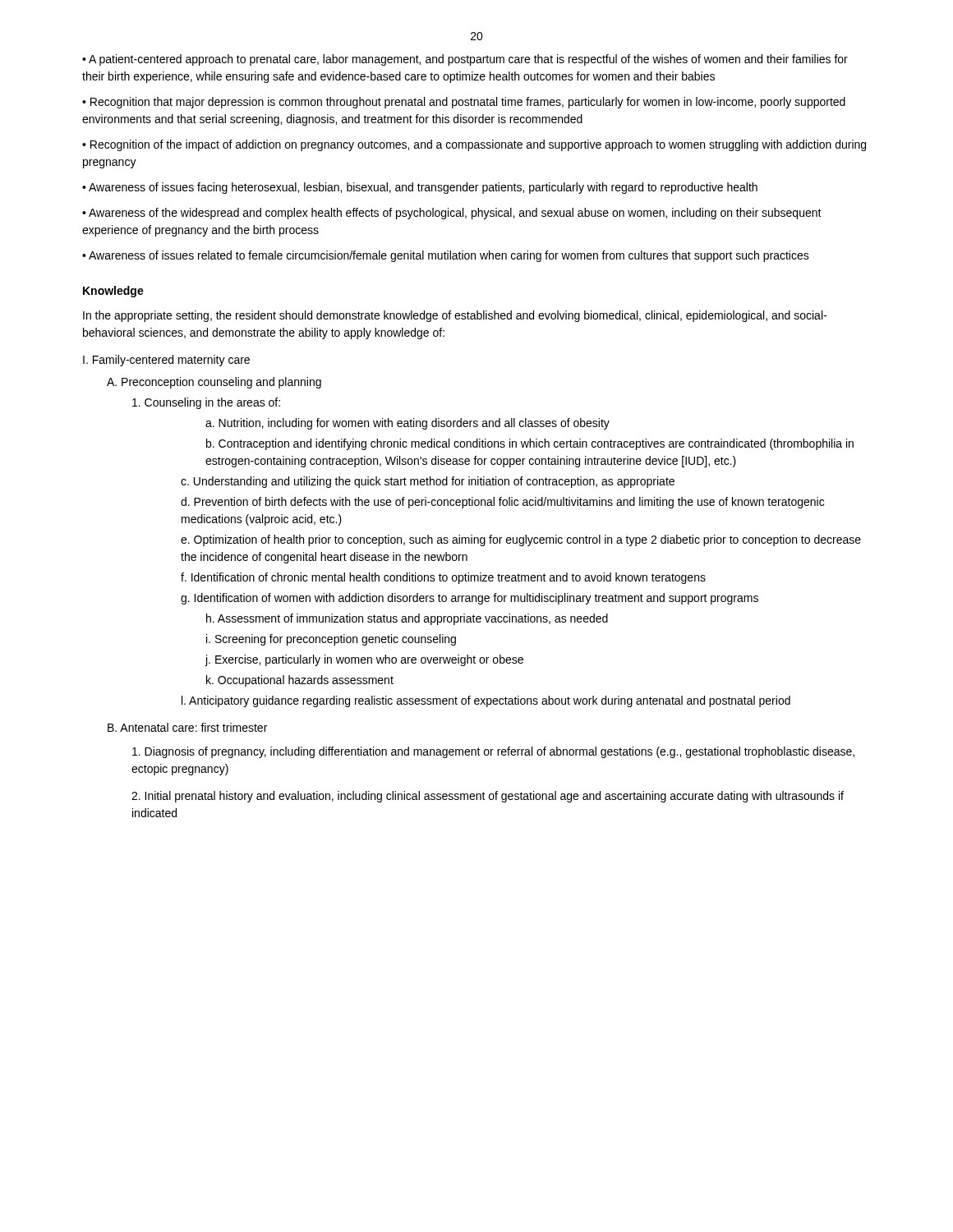Select the list item with the text "• Recognition of the impact of addiction"
The width and height of the screenshot is (953, 1232).
474,153
